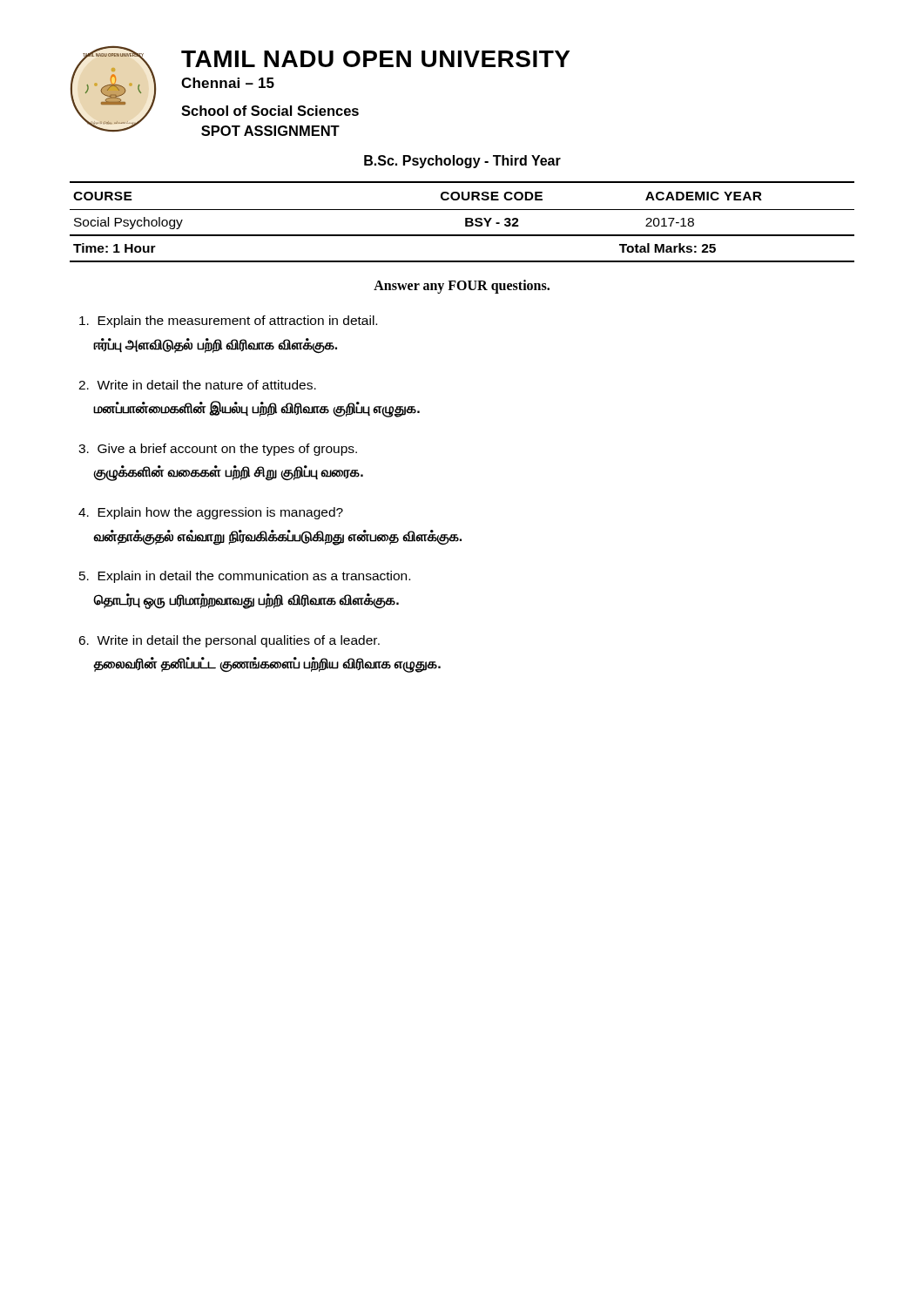Viewport: 924px width, 1307px height.
Task: Select the text starting "5. Explain in"
Action: pyautogui.click(x=245, y=577)
